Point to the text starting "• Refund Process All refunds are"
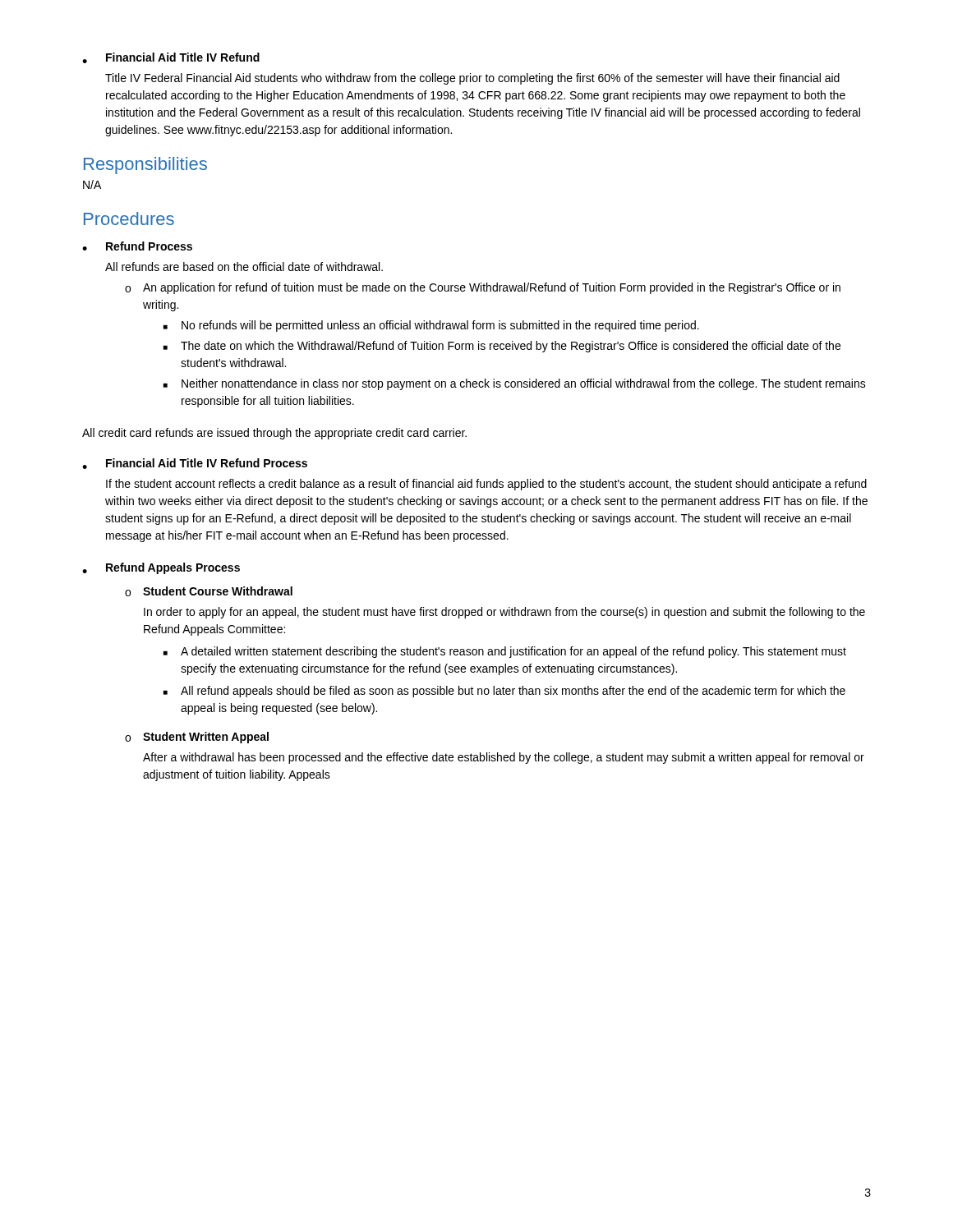This screenshot has height=1232, width=953. tap(476, 327)
